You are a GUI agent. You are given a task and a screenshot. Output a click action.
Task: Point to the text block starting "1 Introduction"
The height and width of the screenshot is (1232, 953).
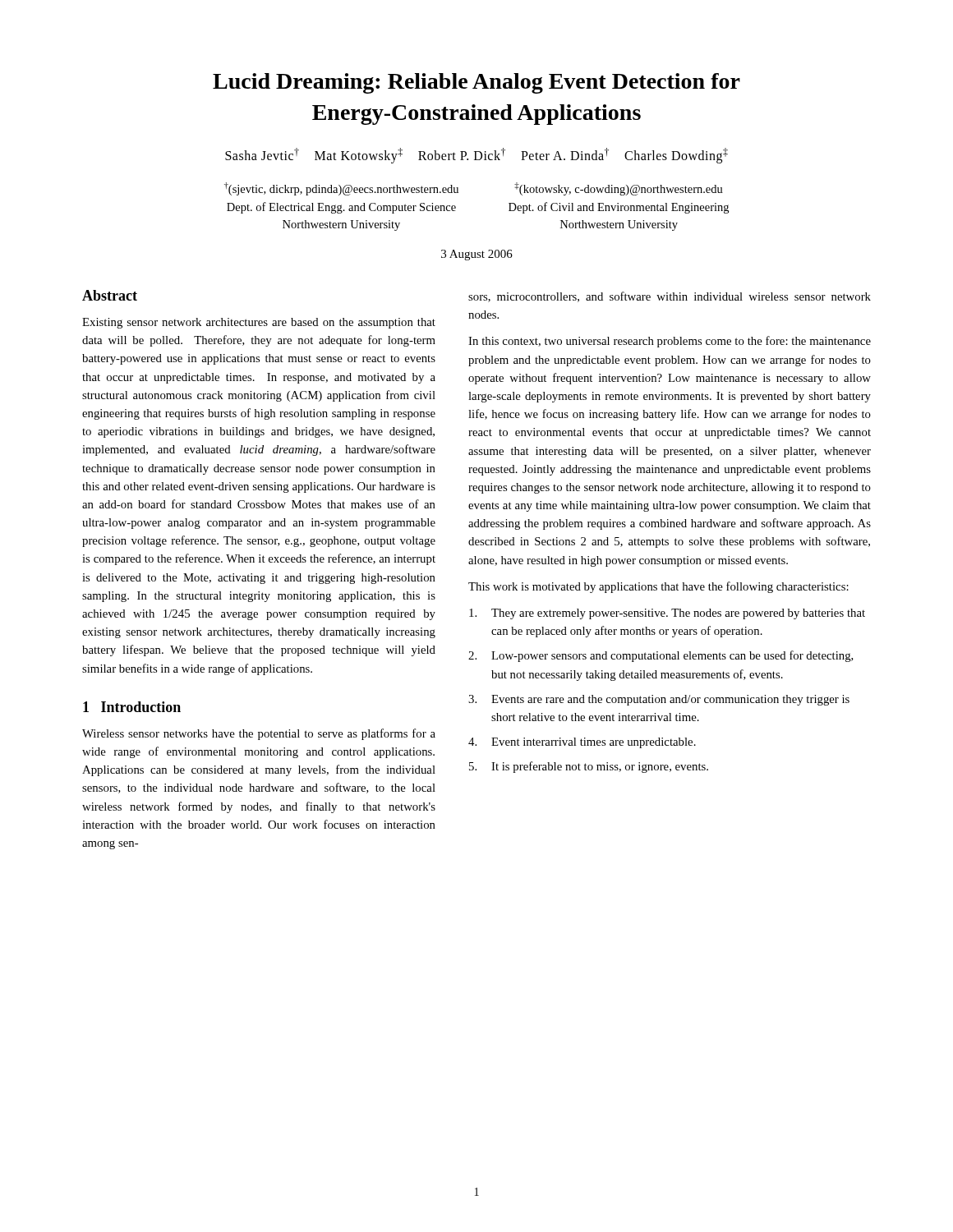(132, 707)
